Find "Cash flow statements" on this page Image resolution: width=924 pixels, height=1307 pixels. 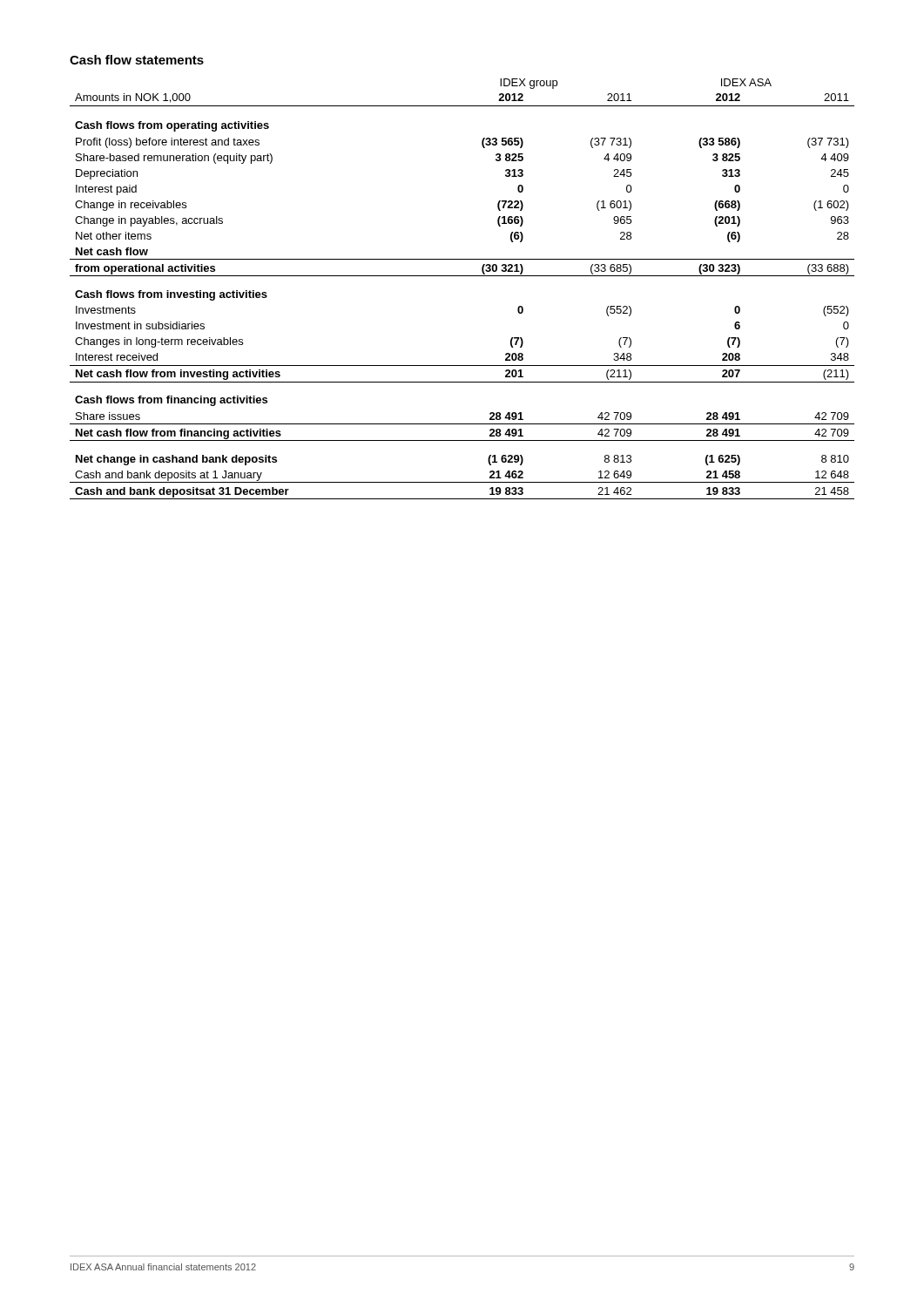[x=137, y=60]
